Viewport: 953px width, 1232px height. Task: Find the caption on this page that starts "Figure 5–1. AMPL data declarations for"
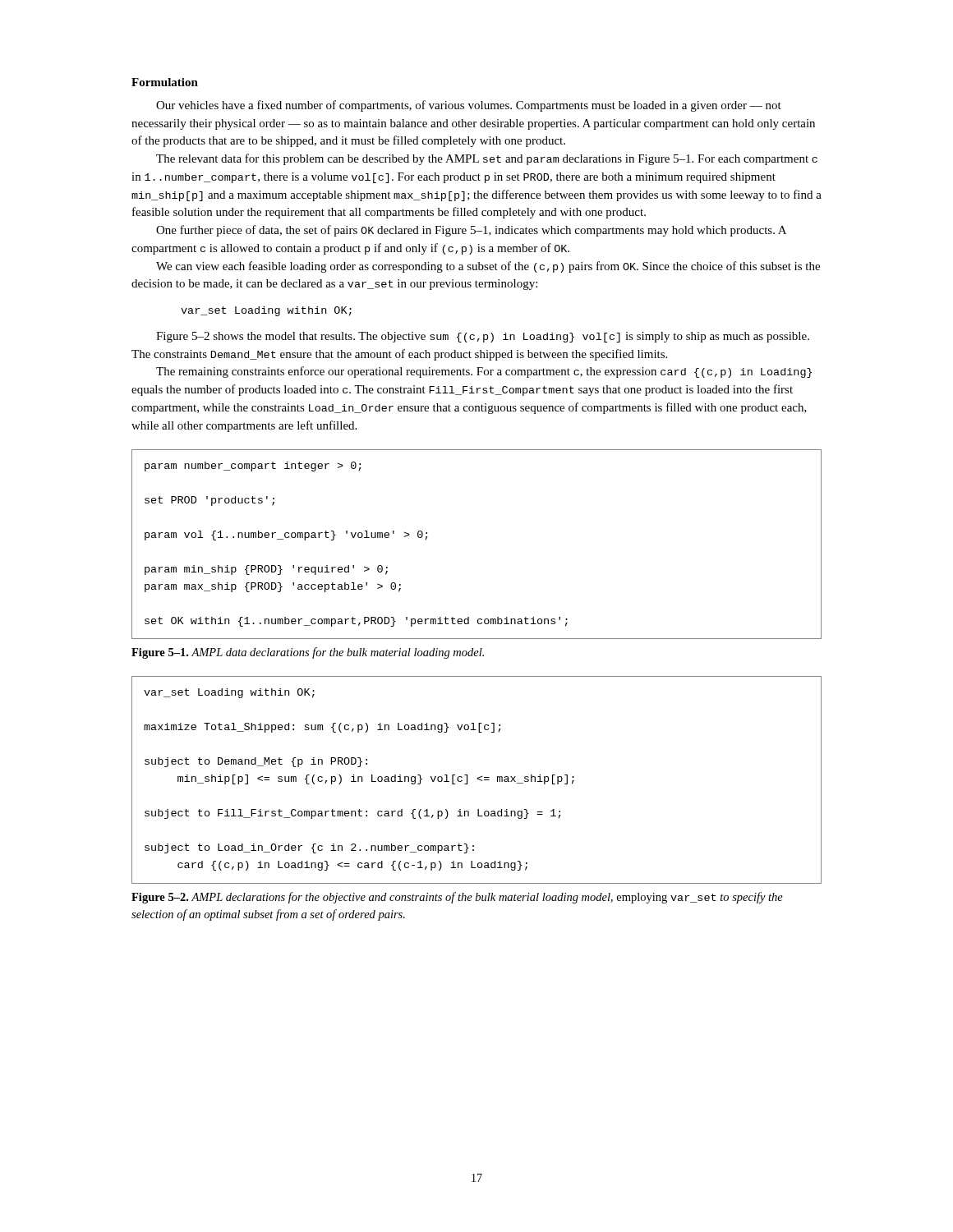pyautogui.click(x=308, y=653)
